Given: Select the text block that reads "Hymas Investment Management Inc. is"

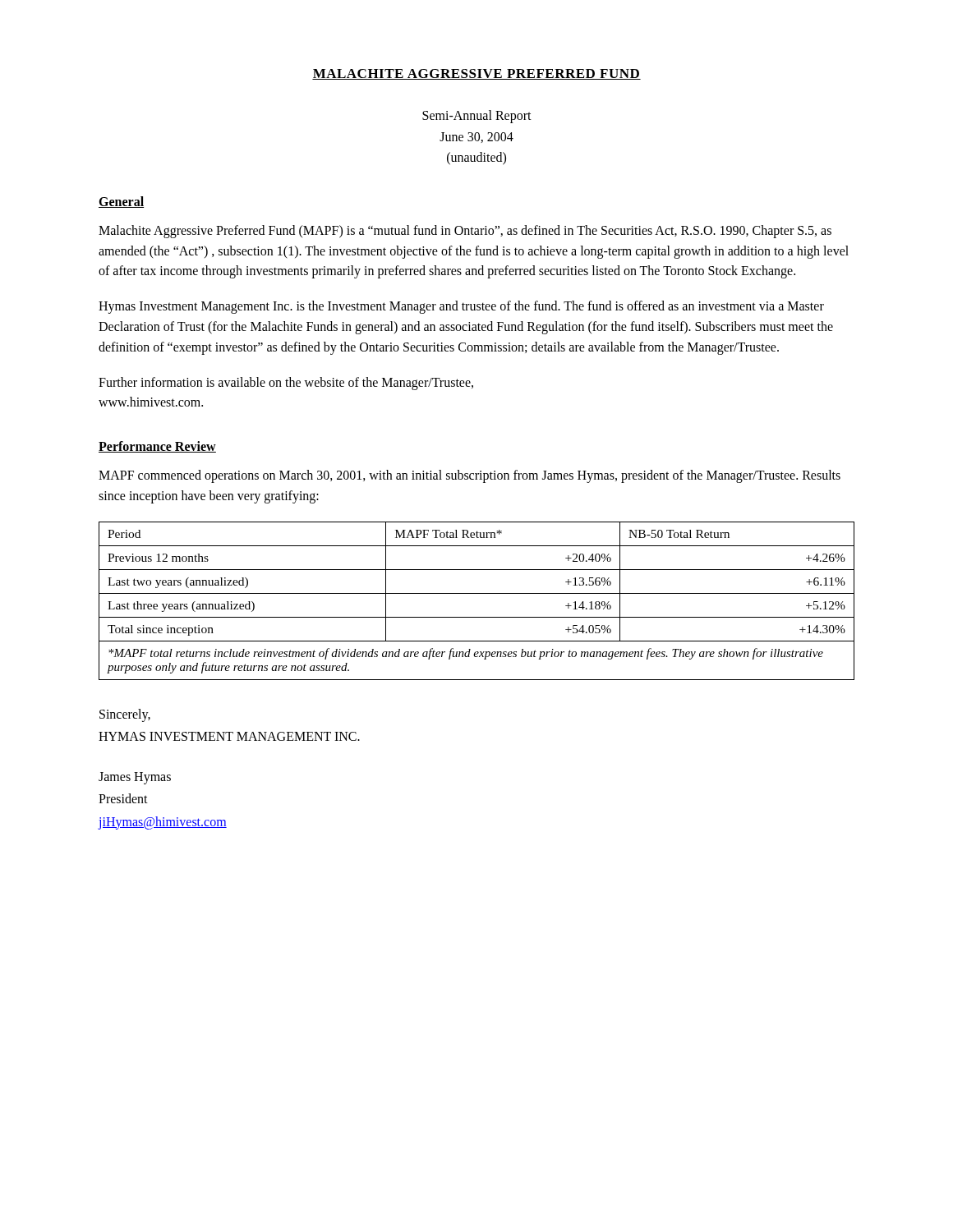Looking at the screenshot, I should pos(466,326).
